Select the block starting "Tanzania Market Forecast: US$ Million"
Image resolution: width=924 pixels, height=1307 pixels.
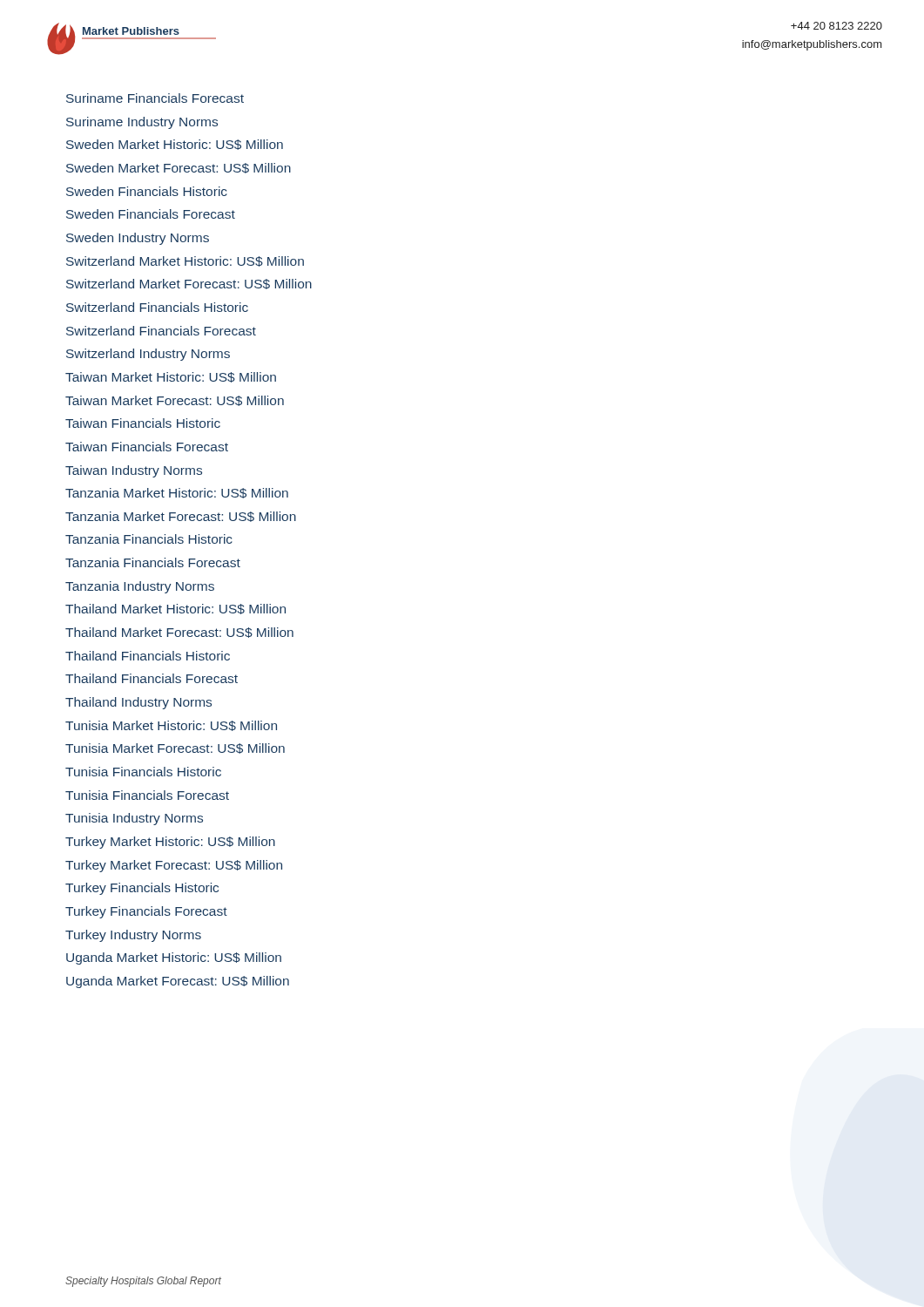click(181, 516)
